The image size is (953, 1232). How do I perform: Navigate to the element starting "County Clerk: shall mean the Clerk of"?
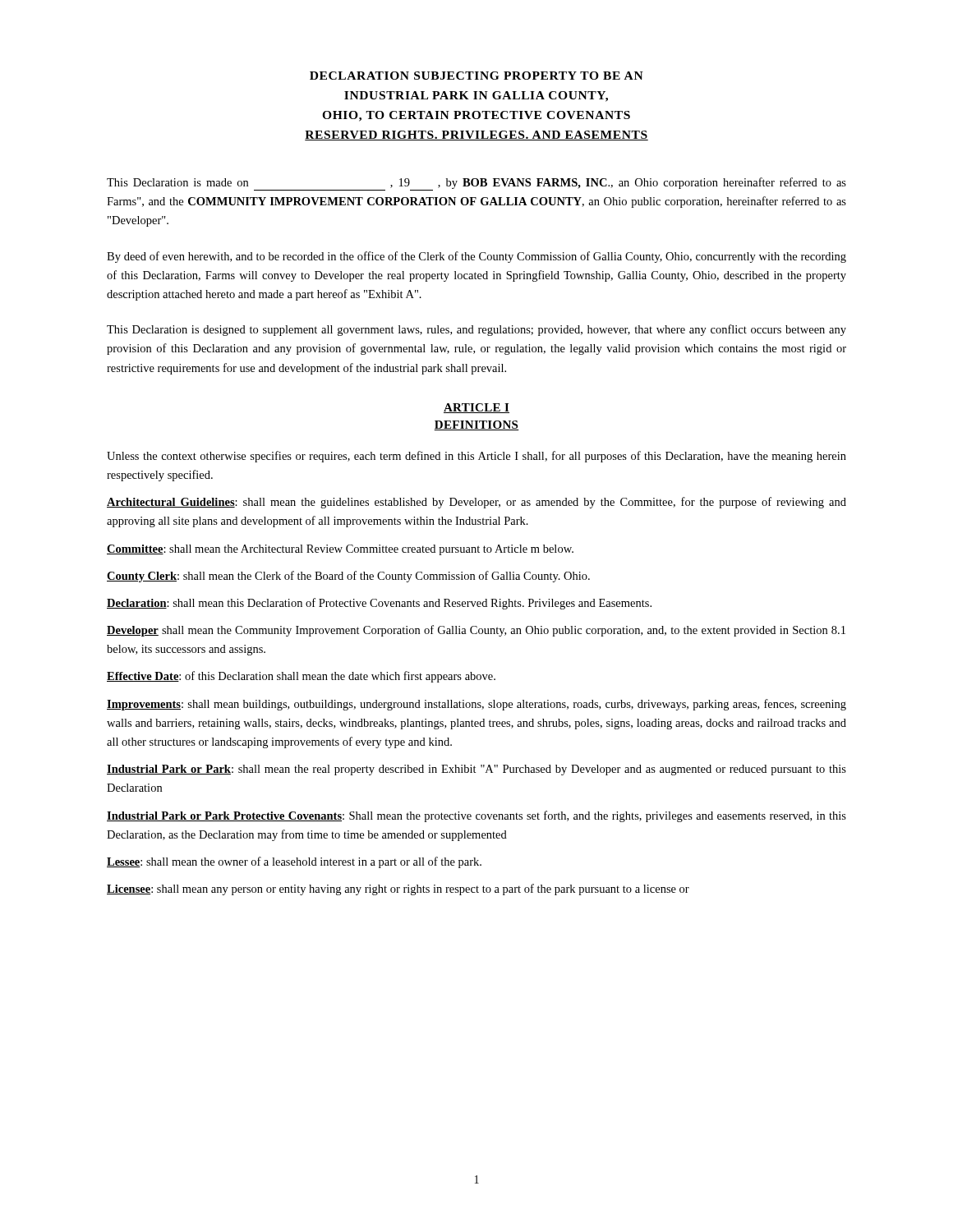pyautogui.click(x=349, y=576)
